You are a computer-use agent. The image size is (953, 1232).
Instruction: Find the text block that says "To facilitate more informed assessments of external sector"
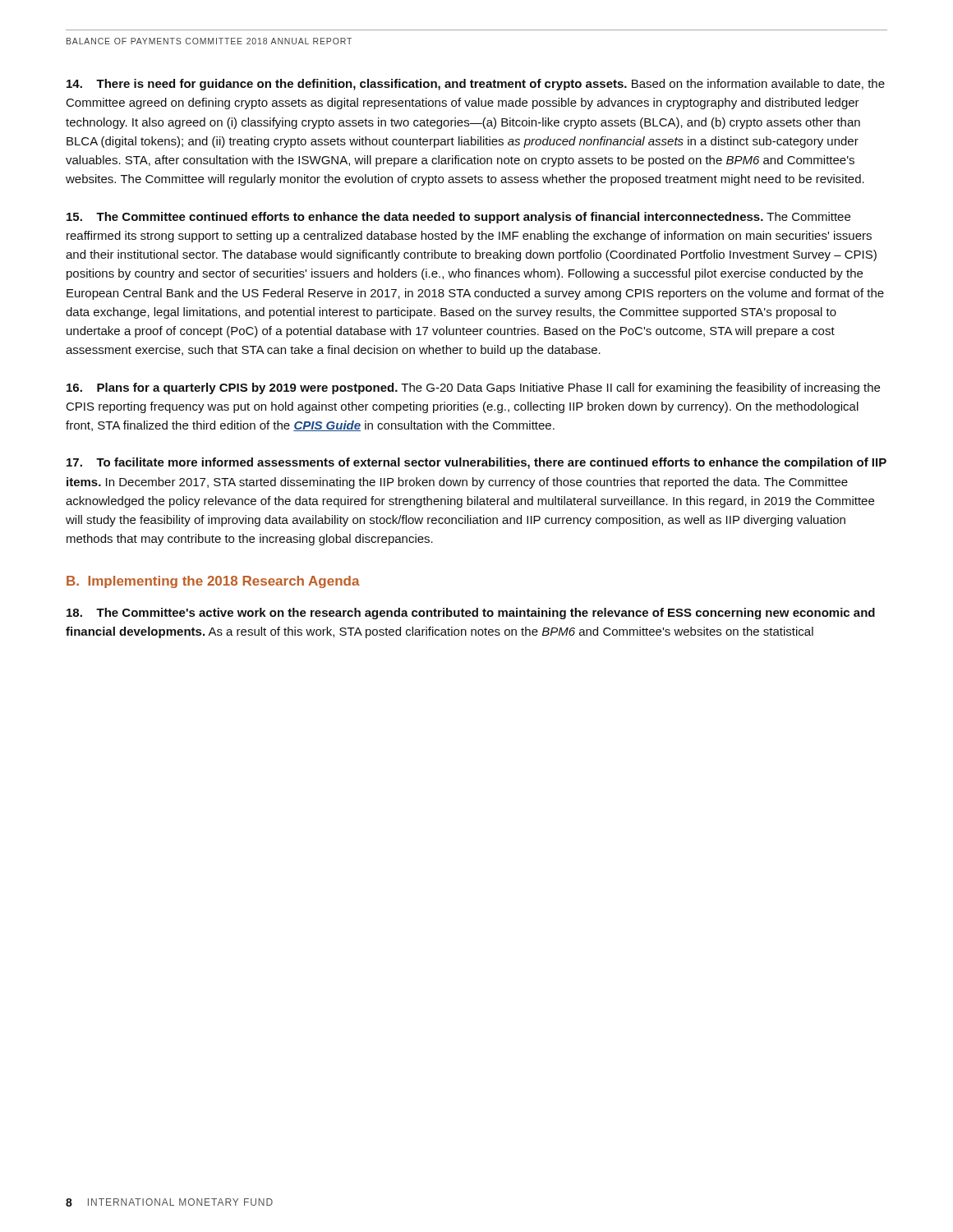476,500
